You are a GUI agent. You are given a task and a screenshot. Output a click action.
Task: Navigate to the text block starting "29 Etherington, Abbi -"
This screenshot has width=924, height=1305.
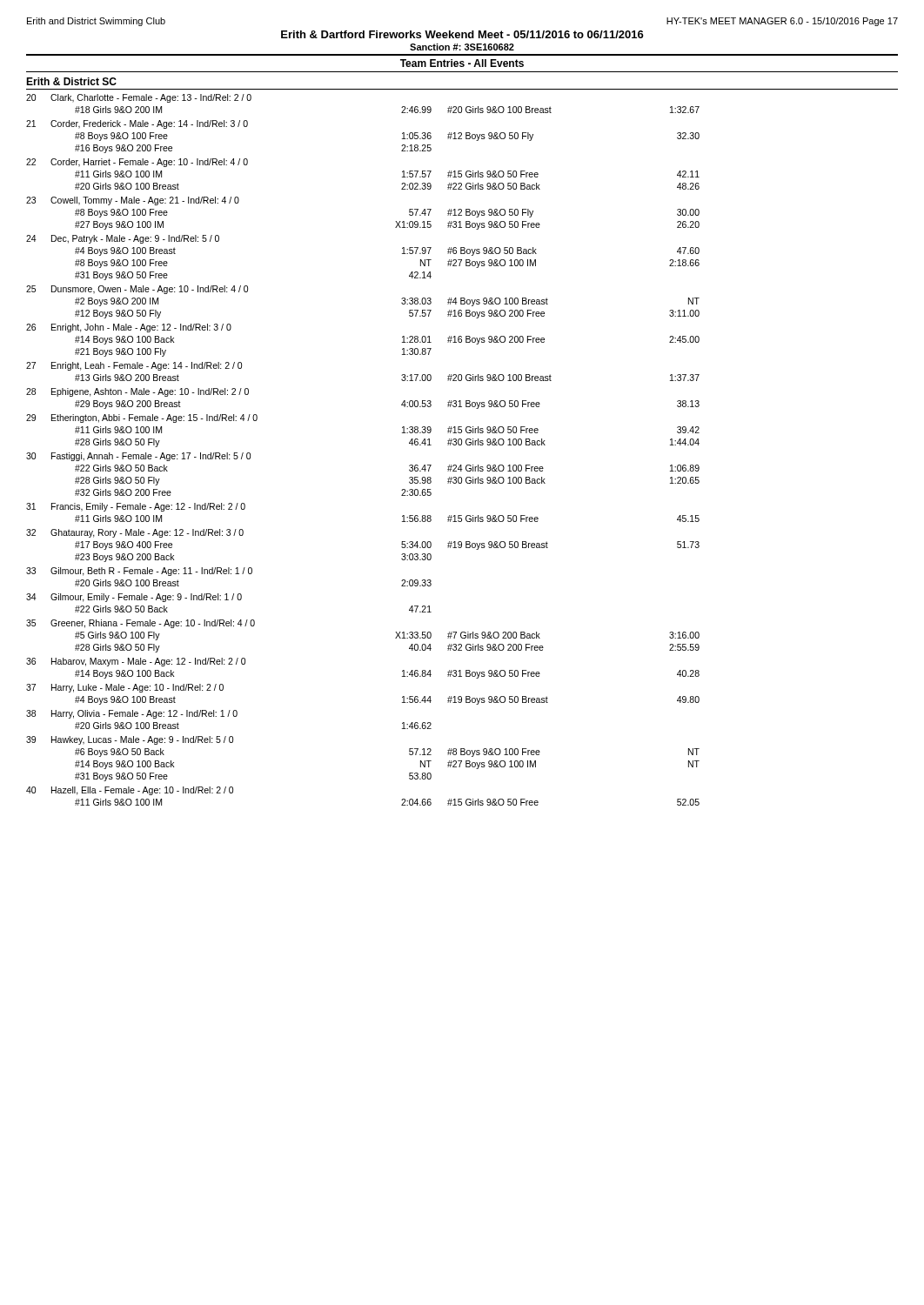tap(462, 431)
